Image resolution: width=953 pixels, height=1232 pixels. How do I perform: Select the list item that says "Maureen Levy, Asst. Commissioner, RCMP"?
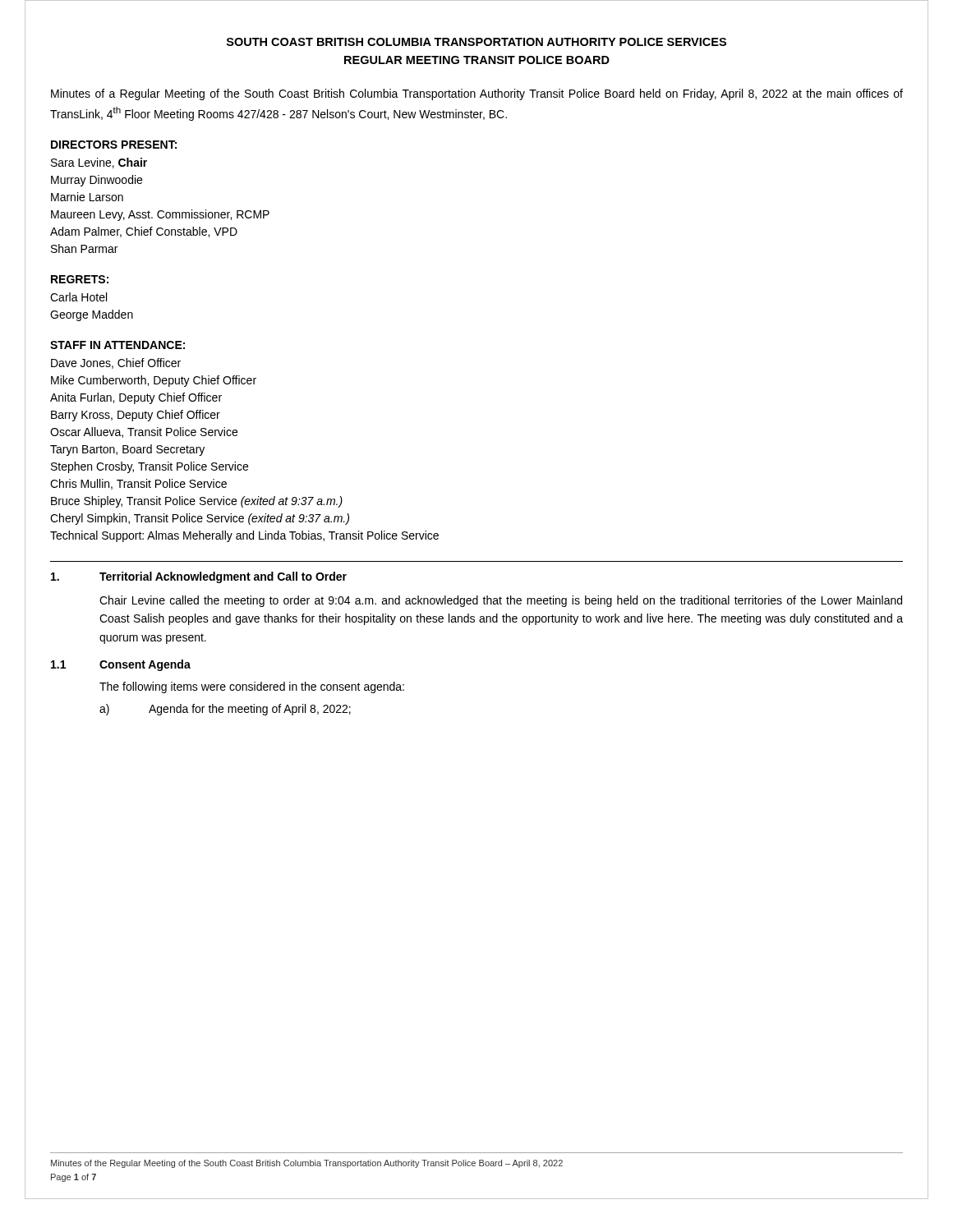(160, 214)
